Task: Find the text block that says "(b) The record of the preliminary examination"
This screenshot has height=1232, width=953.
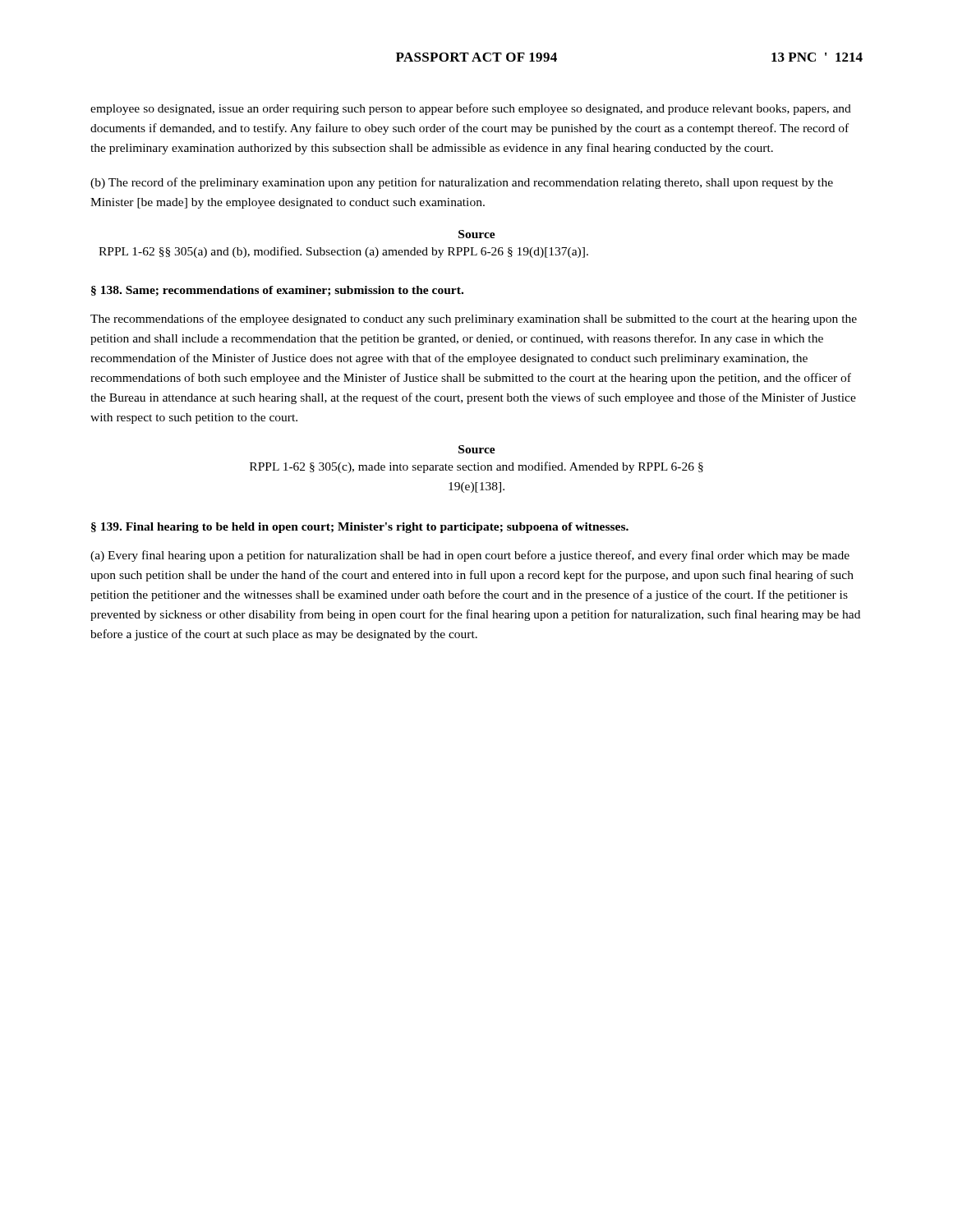Action: (462, 192)
